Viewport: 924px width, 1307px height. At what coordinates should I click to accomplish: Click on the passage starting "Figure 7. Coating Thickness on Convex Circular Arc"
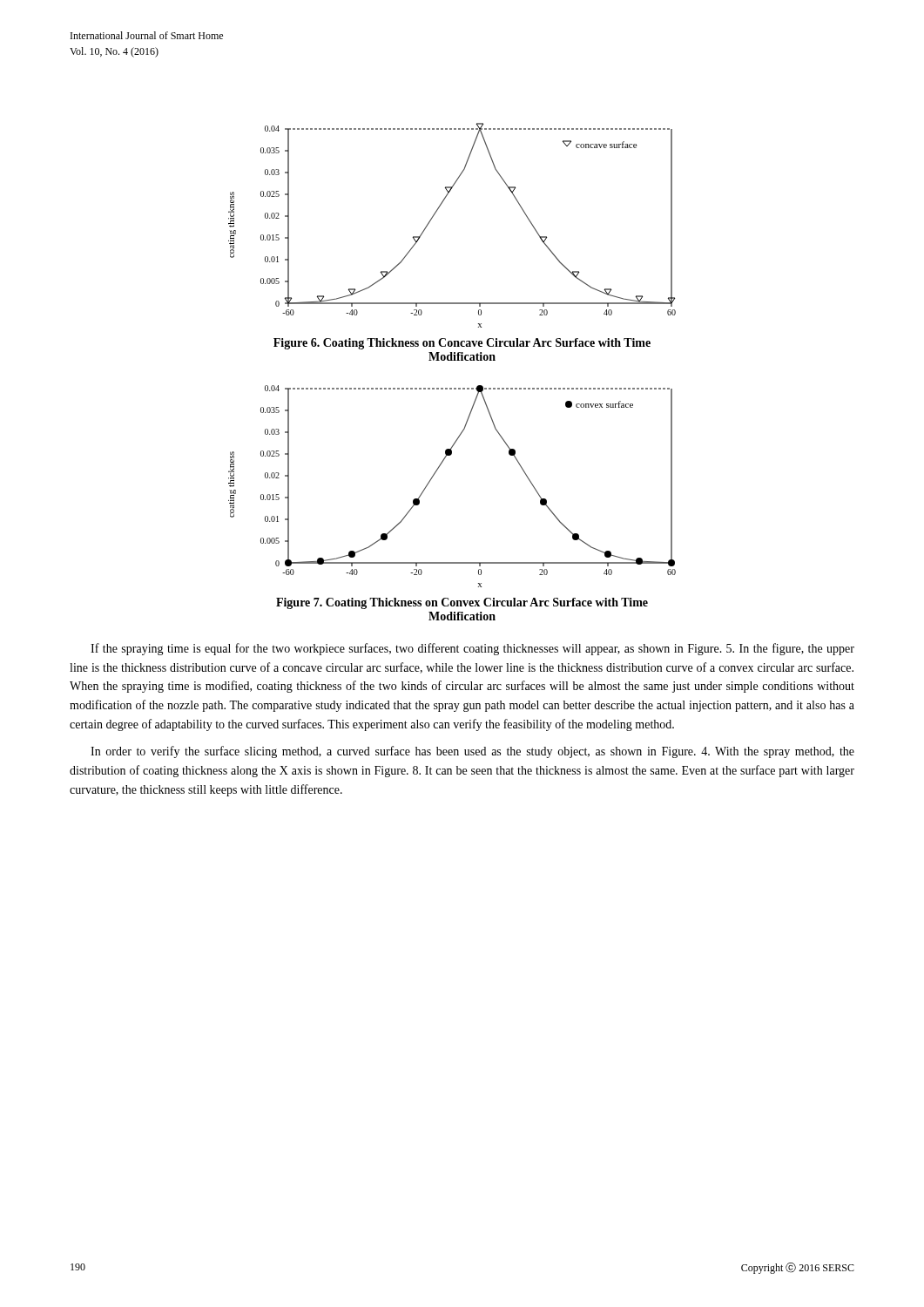(462, 610)
